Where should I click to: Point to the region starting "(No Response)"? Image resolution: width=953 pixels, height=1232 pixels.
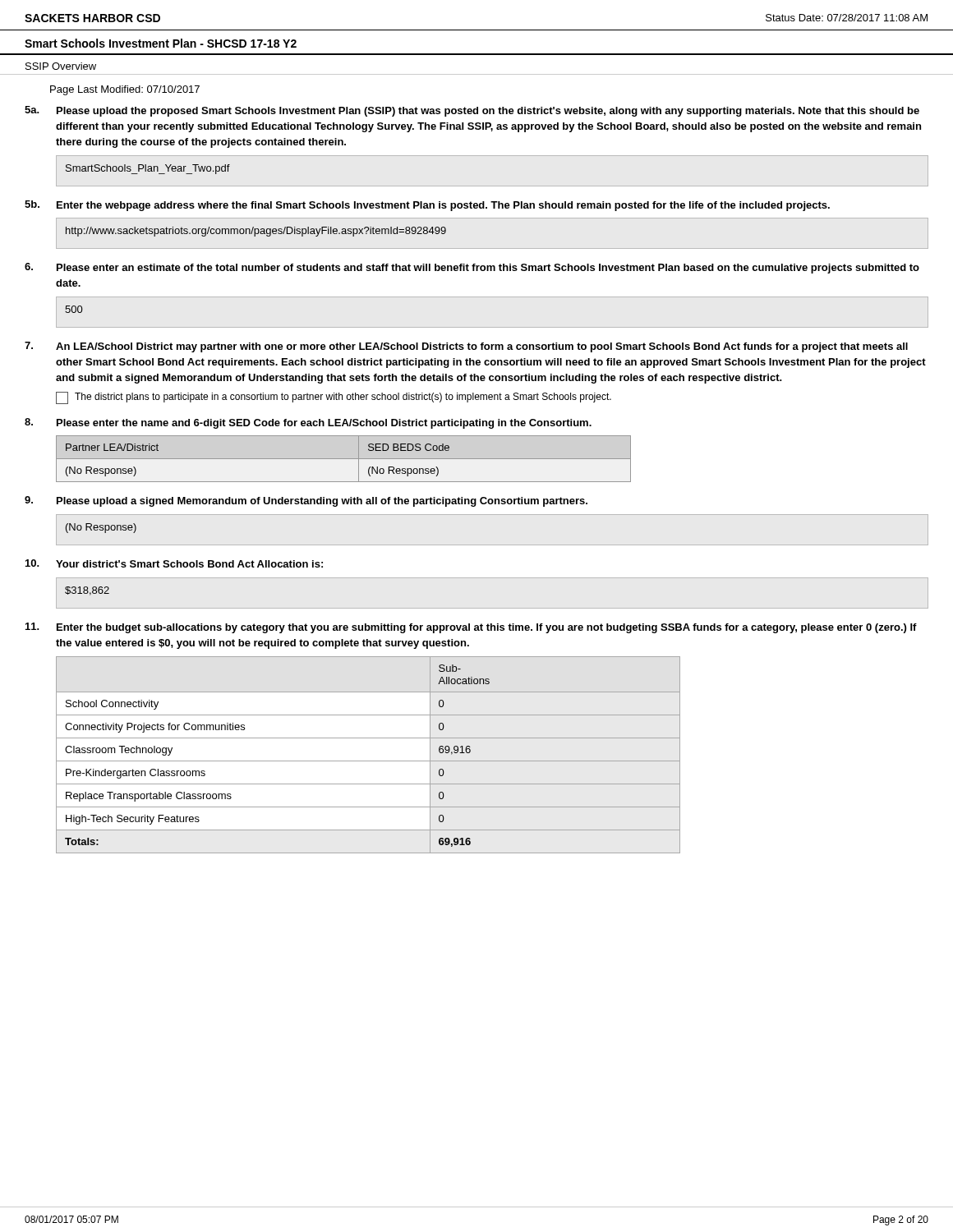point(101,527)
